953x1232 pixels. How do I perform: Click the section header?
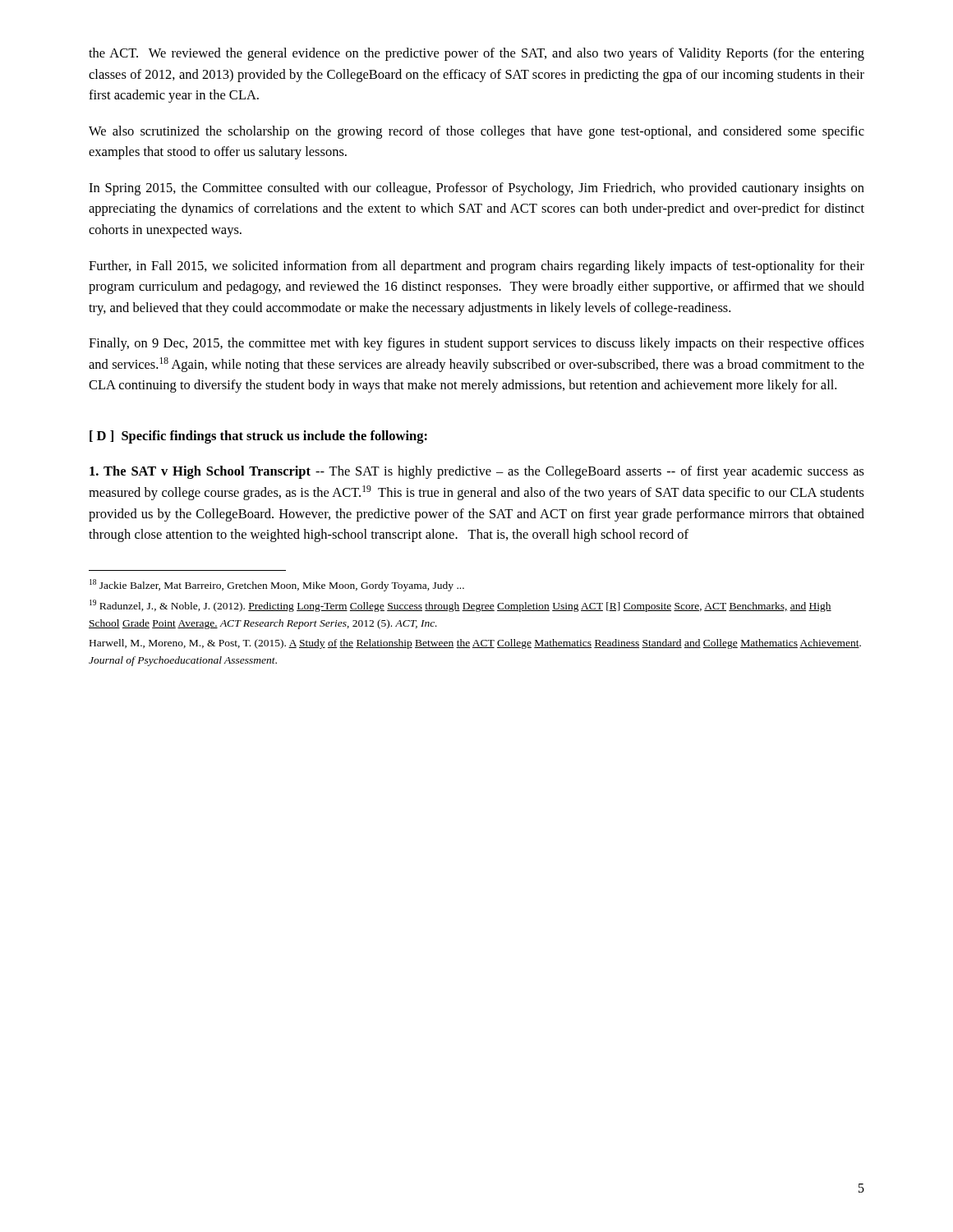coord(476,436)
